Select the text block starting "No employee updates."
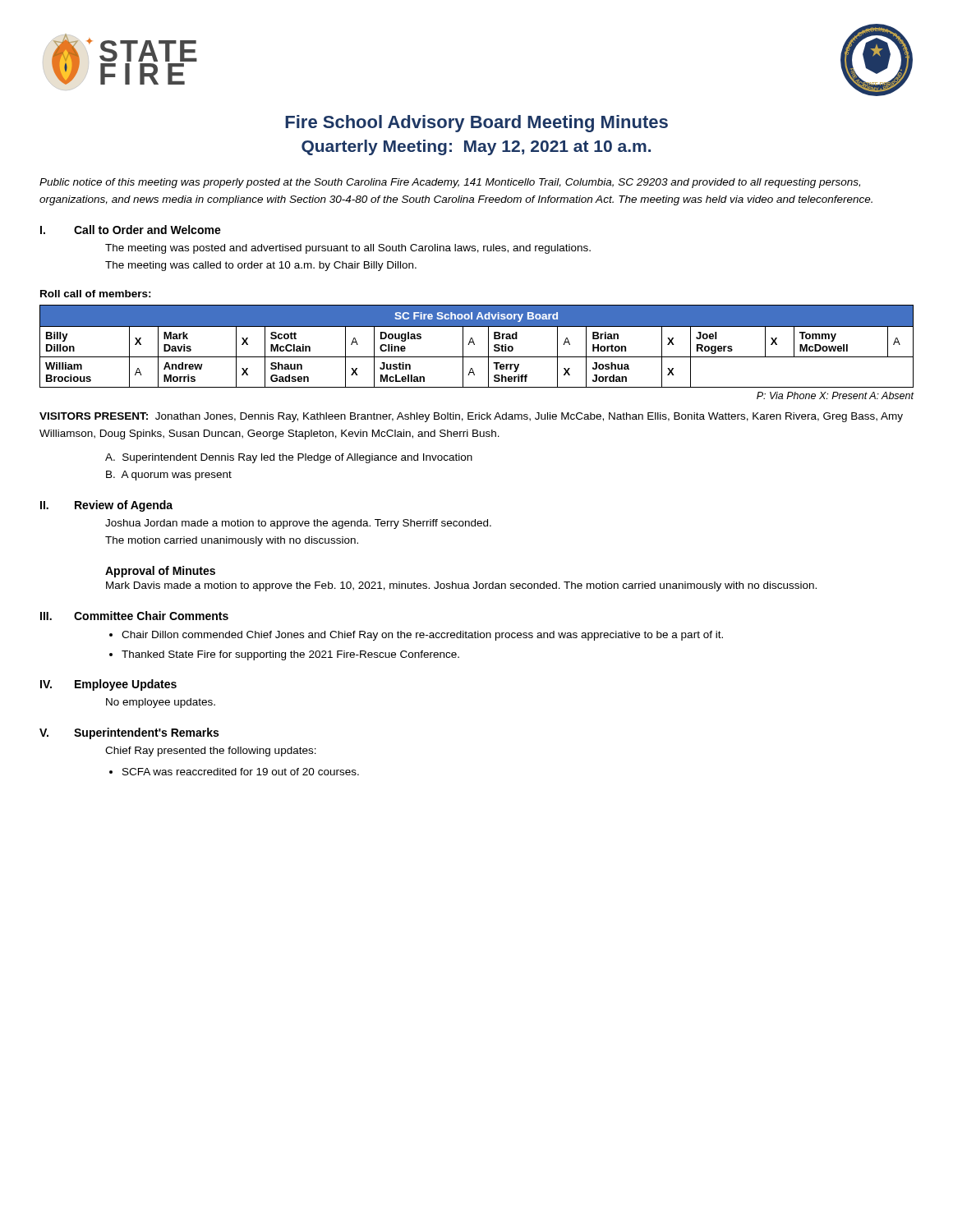Image resolution: width=953 pixels, height=1232 pixels. point(161,702)
